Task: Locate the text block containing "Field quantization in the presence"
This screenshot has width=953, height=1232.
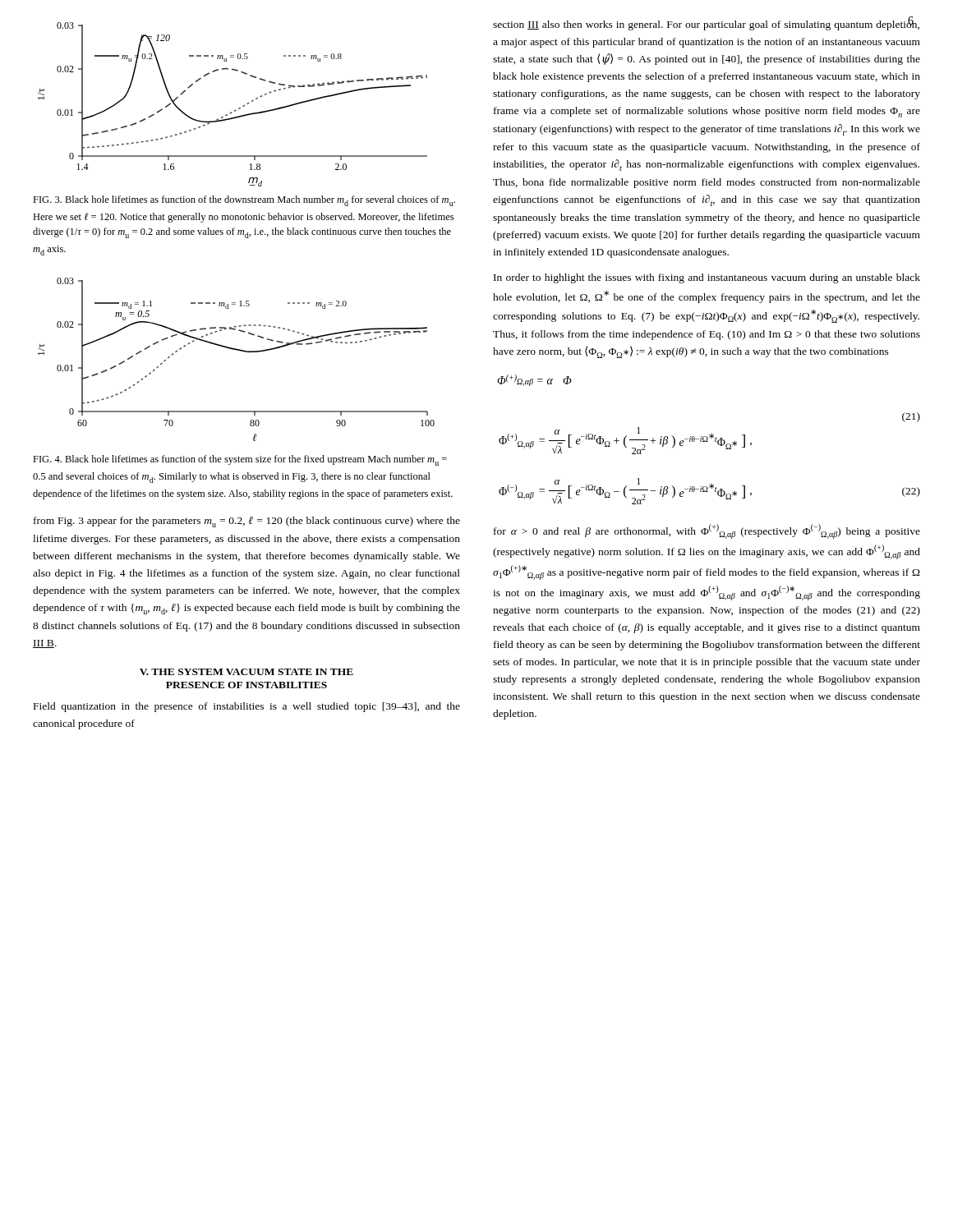Action: point(246,715)
